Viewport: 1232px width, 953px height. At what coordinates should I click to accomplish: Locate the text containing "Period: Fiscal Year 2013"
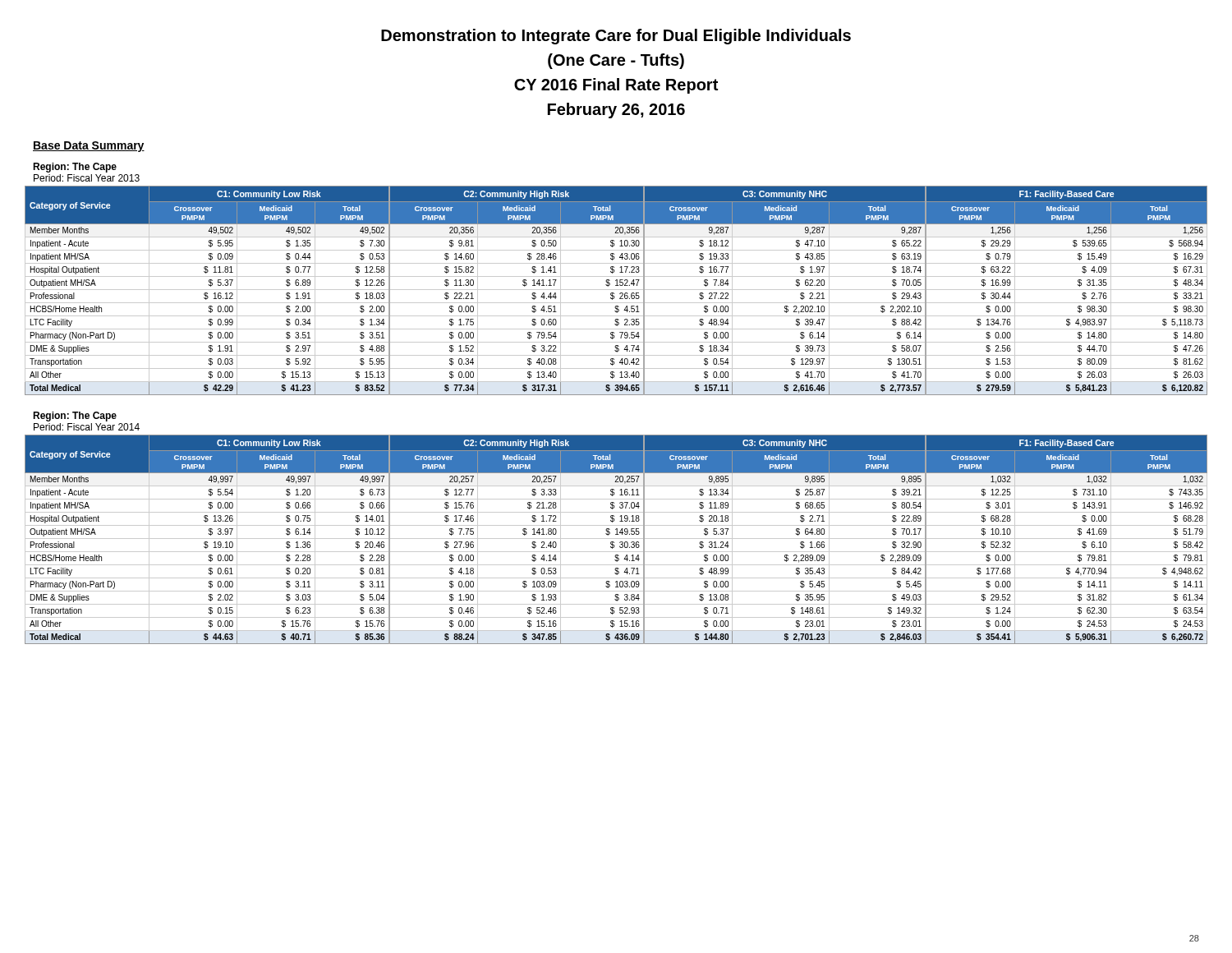(86, 178)
